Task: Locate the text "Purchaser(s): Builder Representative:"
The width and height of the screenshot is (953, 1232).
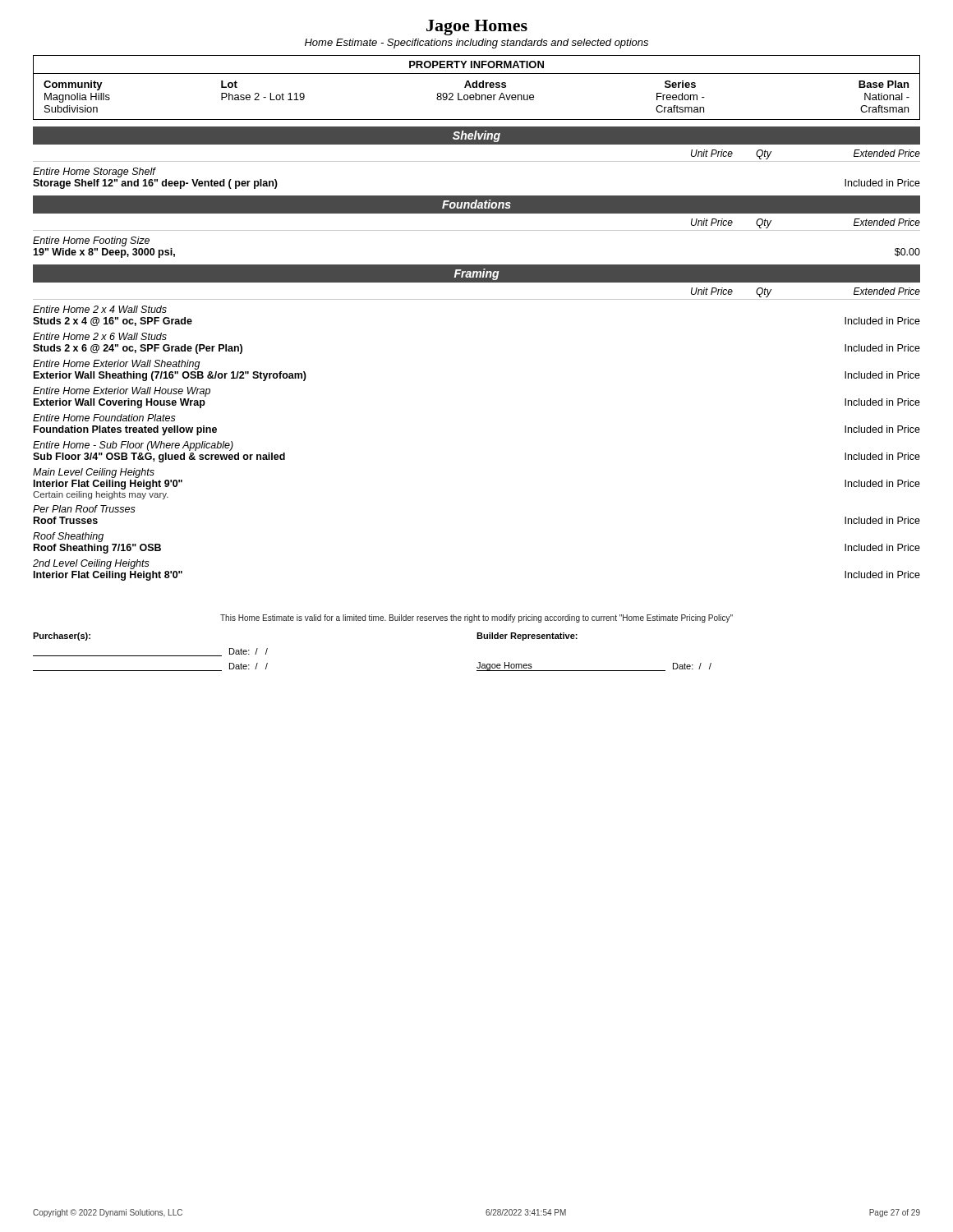Action: click(476, 636)
